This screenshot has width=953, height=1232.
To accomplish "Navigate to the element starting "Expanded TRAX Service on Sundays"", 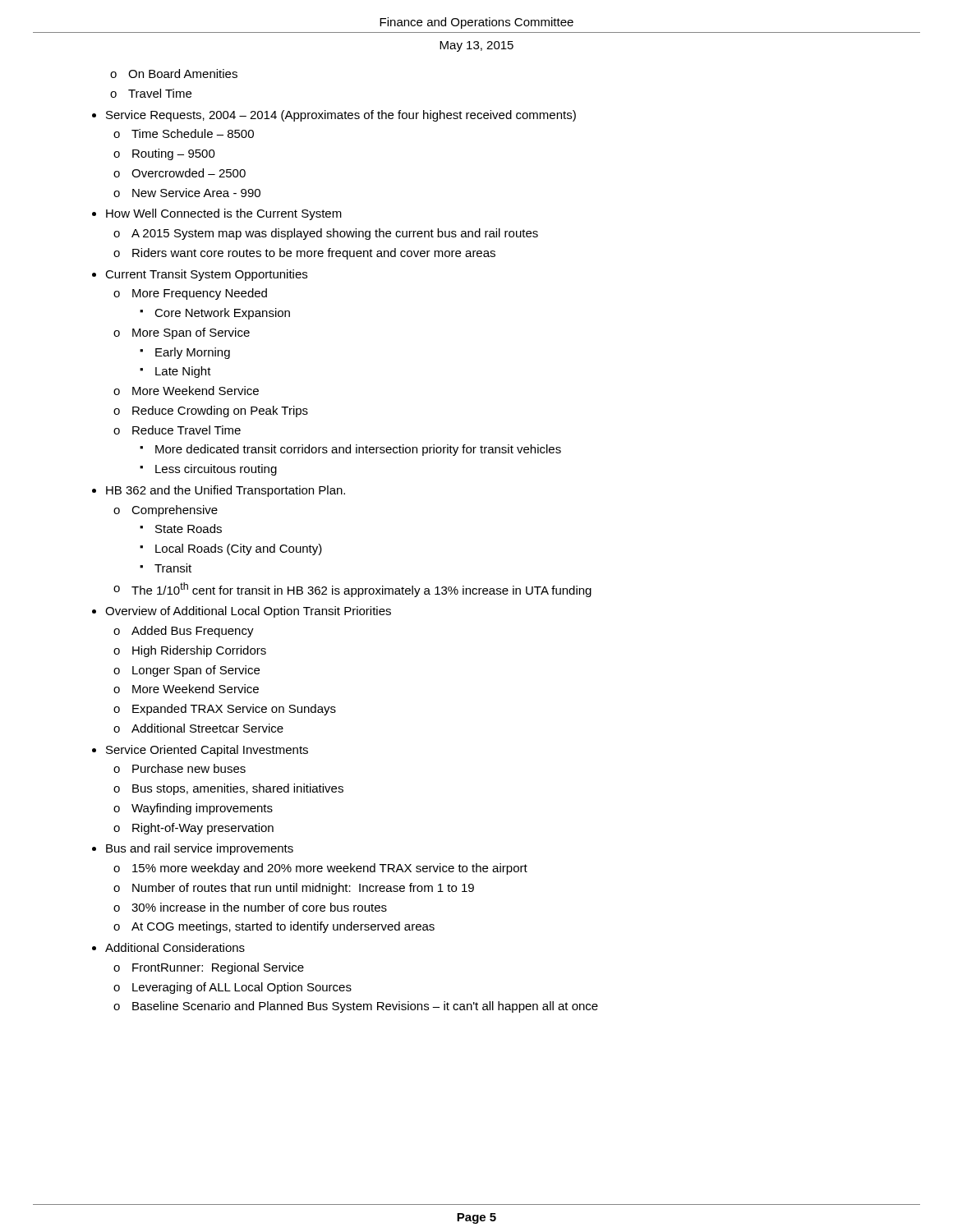I will click(x=234, y=708).
